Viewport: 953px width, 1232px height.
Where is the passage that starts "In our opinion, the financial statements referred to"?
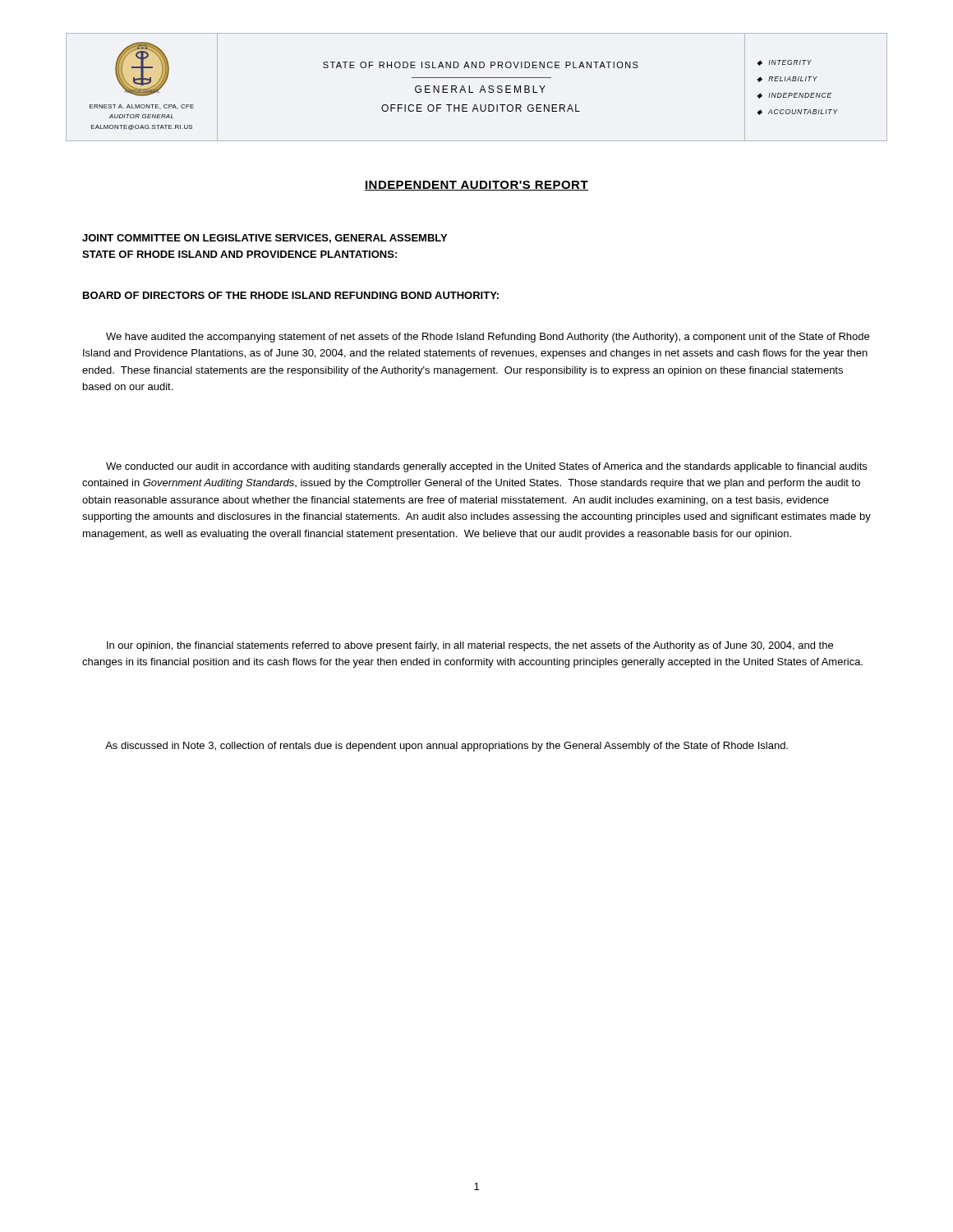473,654
